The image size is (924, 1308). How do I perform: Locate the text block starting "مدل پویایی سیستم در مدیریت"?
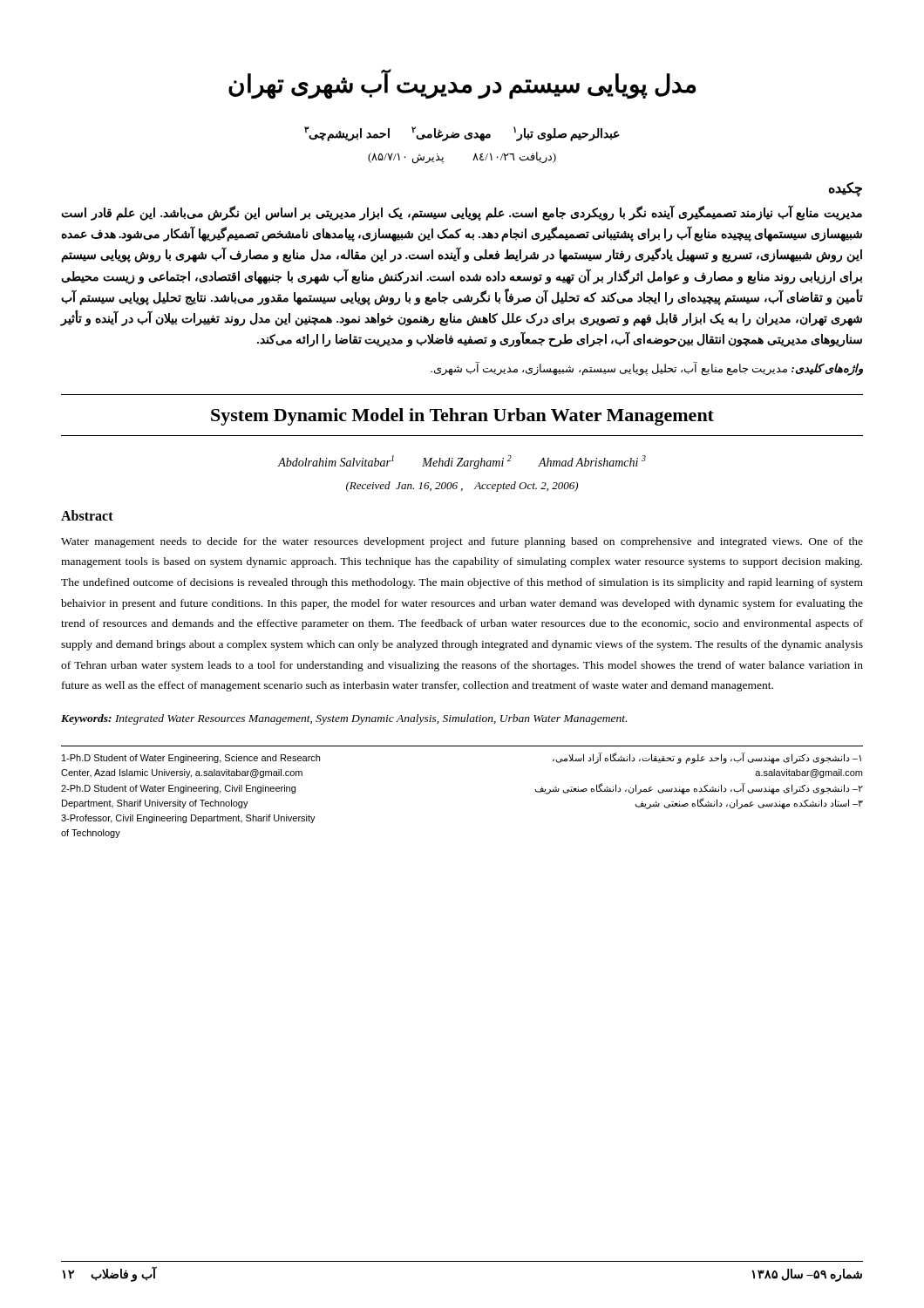462,84
